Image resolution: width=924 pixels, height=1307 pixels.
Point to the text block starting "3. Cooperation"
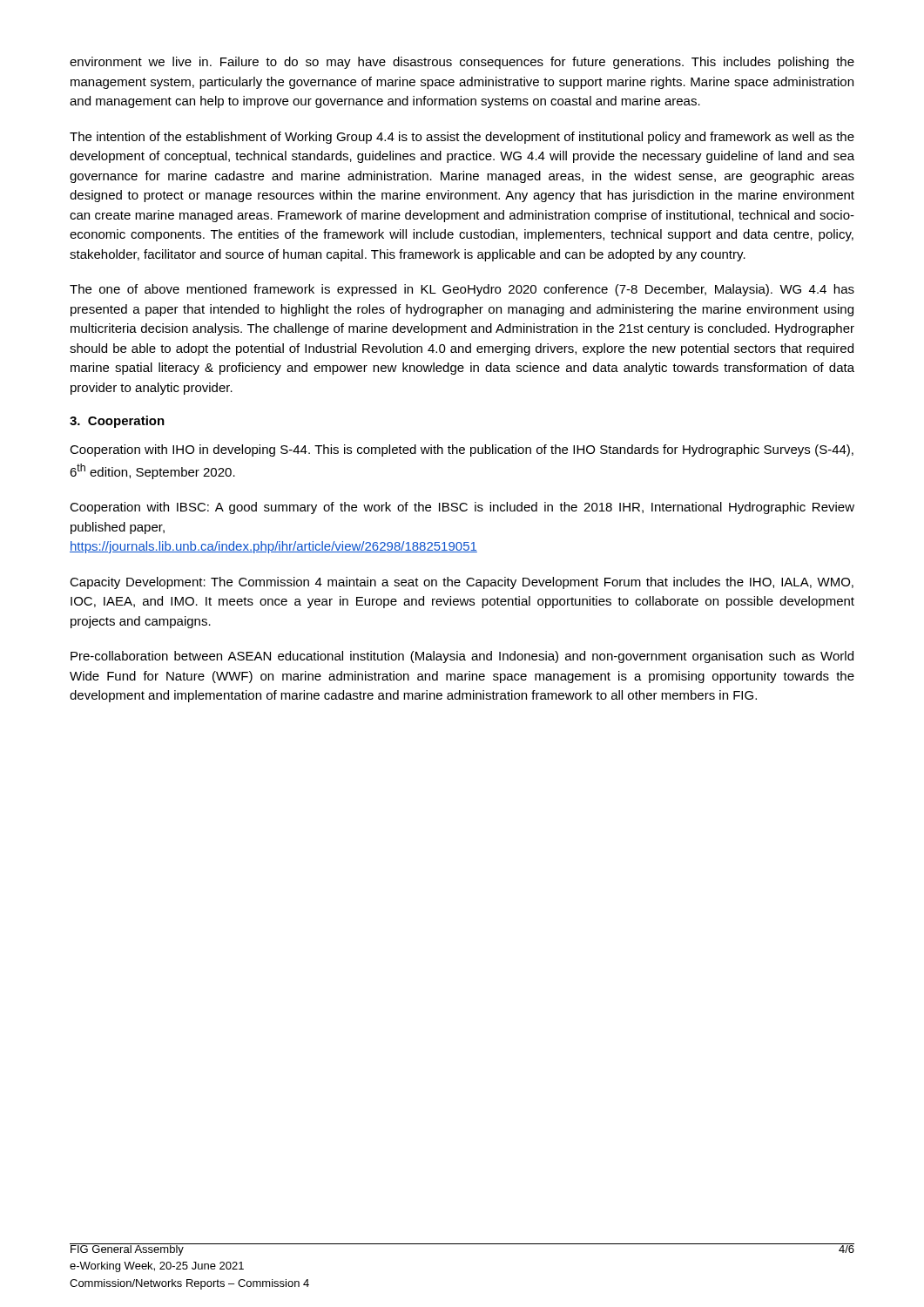click(117, 420)
